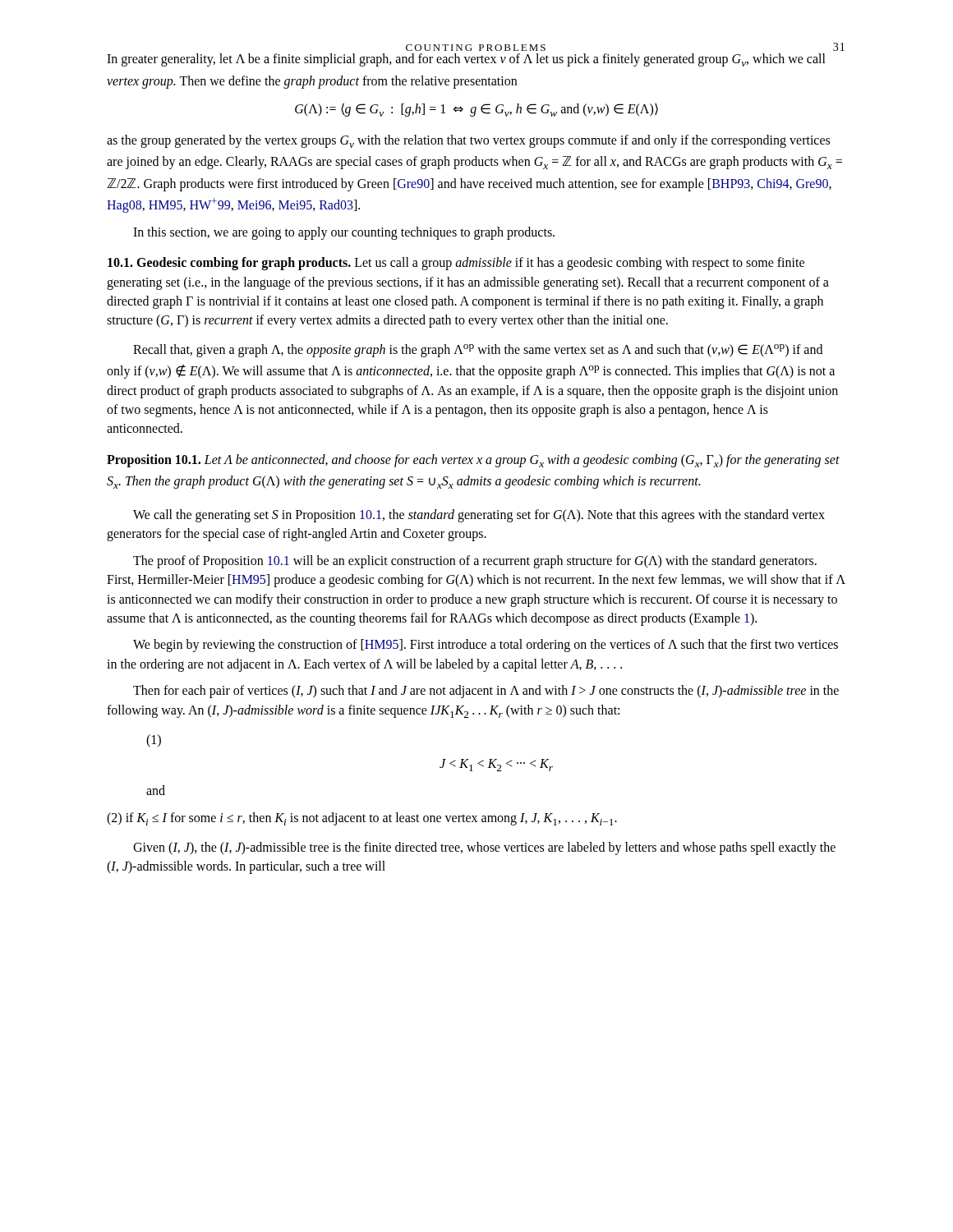The width and height of the screenshot is (953, 1232).
Task: Find the passage starting "We call the"
Action: [x=476, y=524]
